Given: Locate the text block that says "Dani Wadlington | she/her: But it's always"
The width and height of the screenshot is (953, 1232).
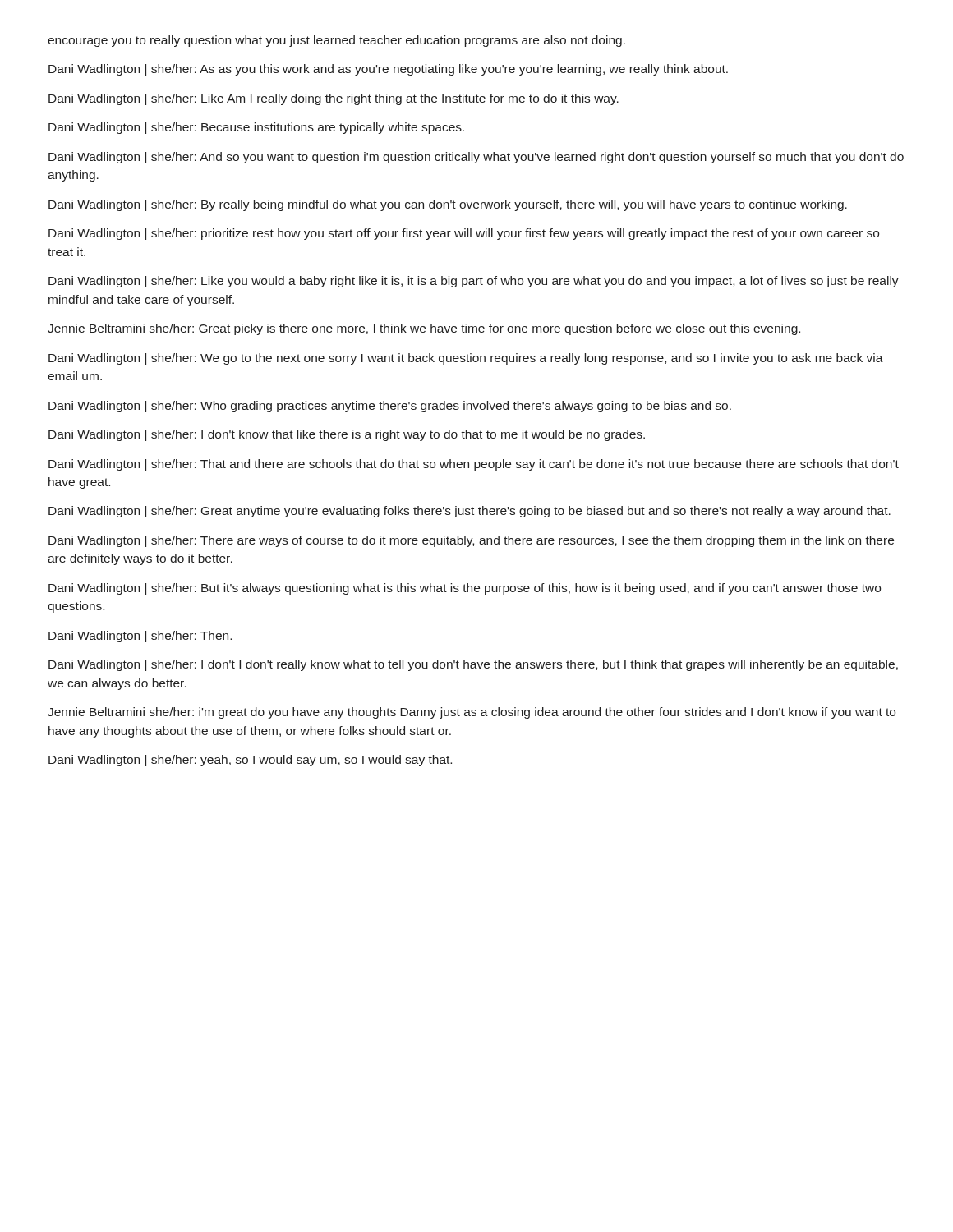Looking at the screenshot, I should click(x=465, y=597).
